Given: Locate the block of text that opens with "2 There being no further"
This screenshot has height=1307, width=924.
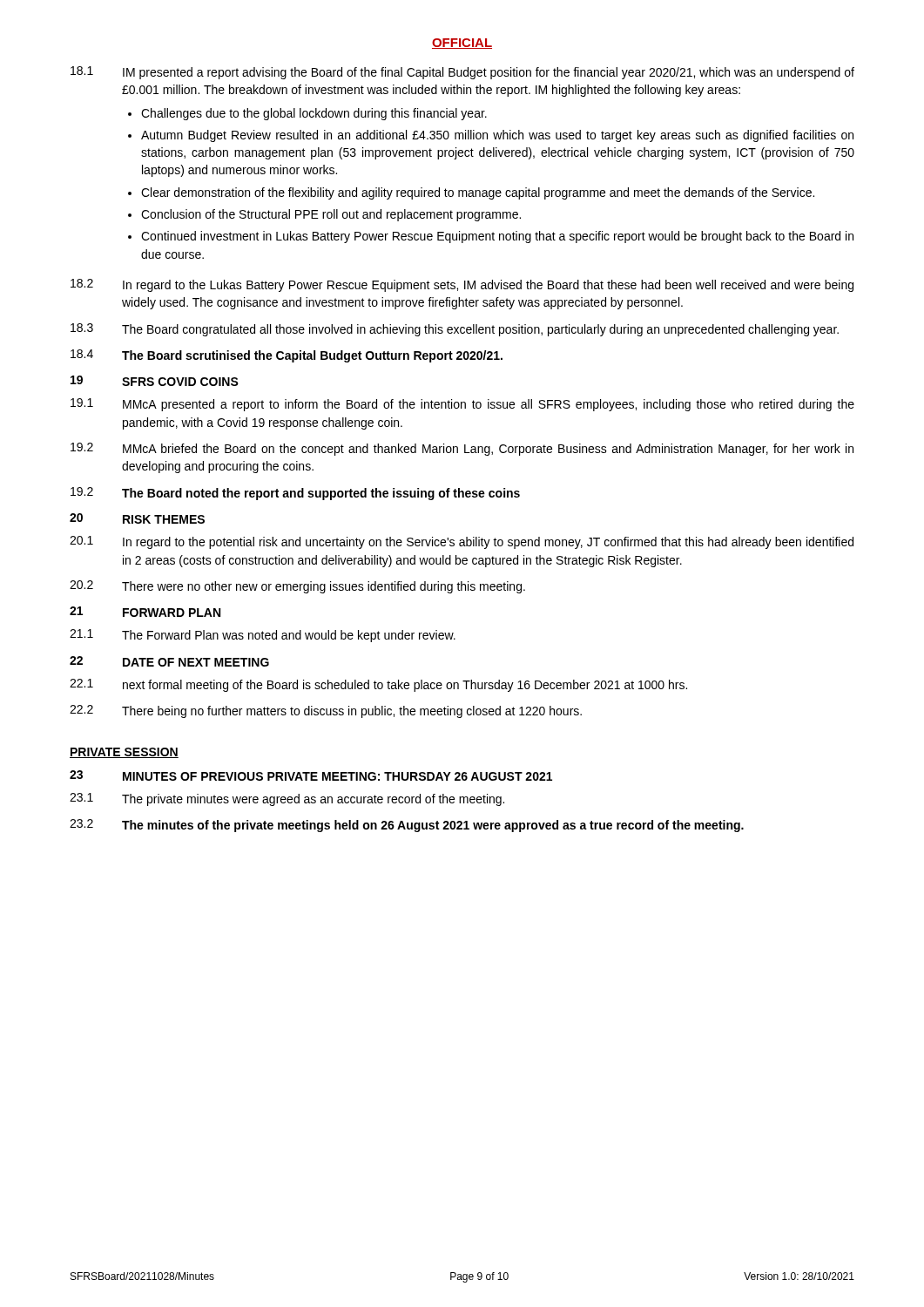Looking at the screenshot, I should coord(462,711).
